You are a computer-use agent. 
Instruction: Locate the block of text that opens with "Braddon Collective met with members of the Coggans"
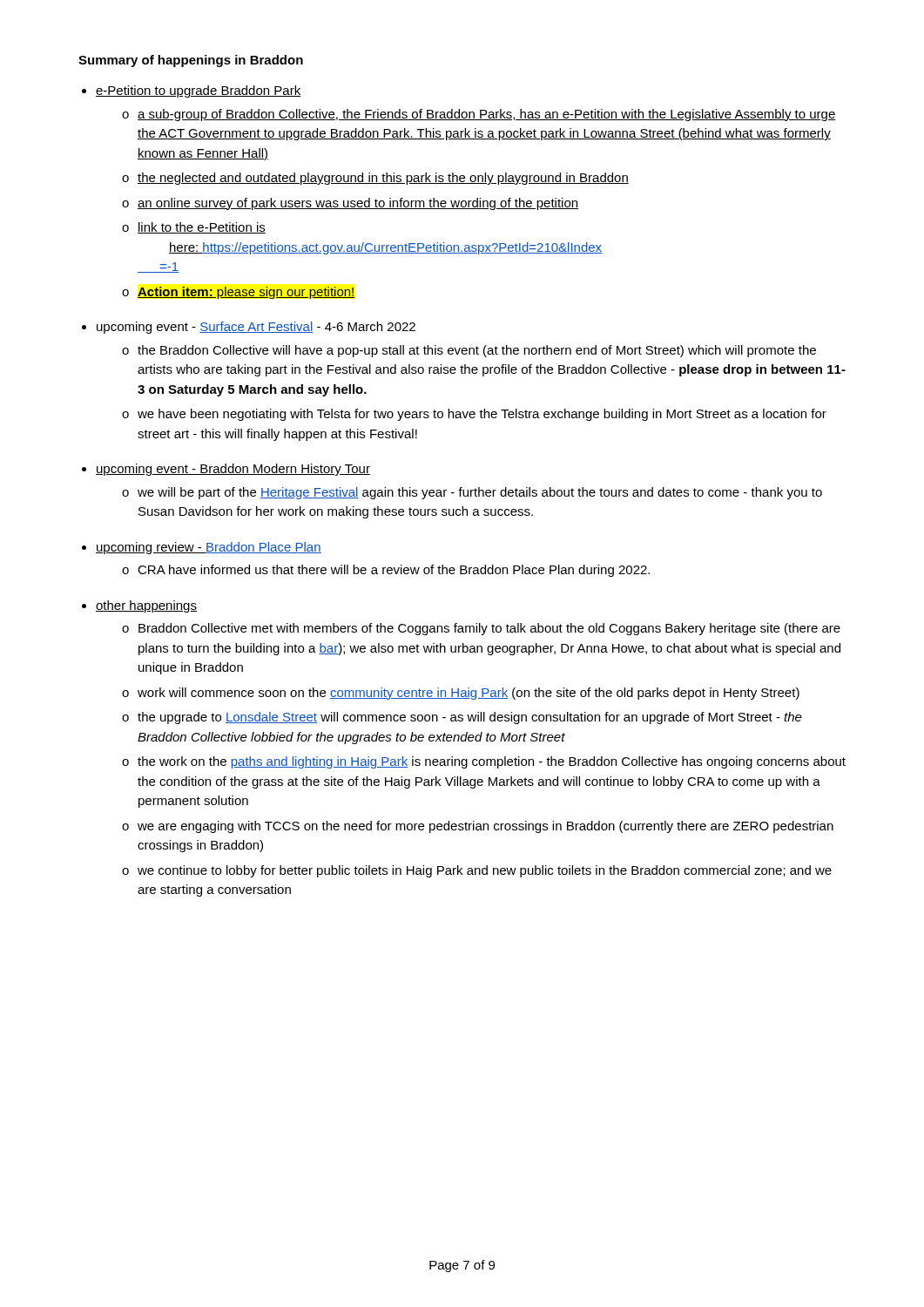(489, 647)
